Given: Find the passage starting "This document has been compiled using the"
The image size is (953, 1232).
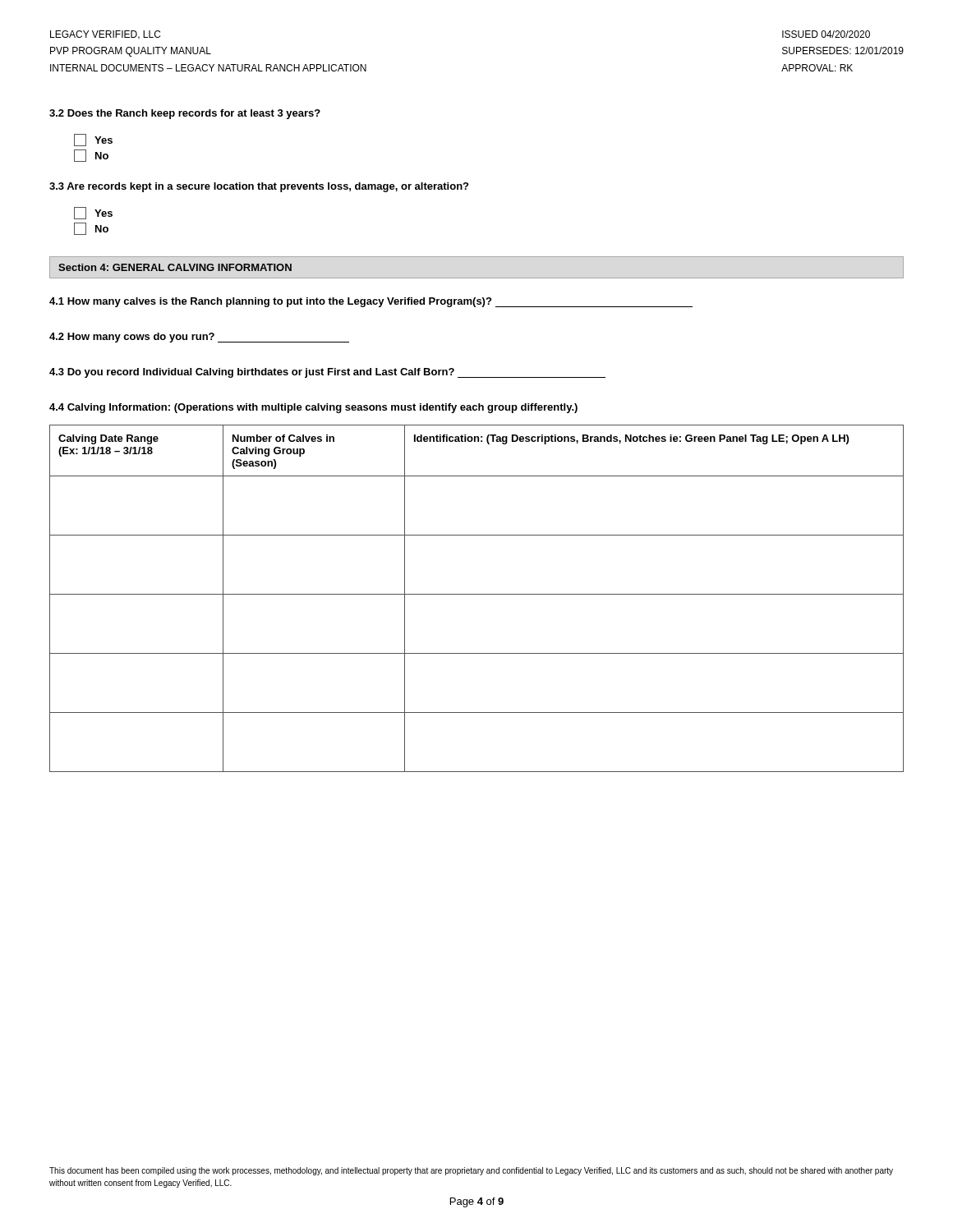Looking at the screenshot, I should click(471, 1177).
